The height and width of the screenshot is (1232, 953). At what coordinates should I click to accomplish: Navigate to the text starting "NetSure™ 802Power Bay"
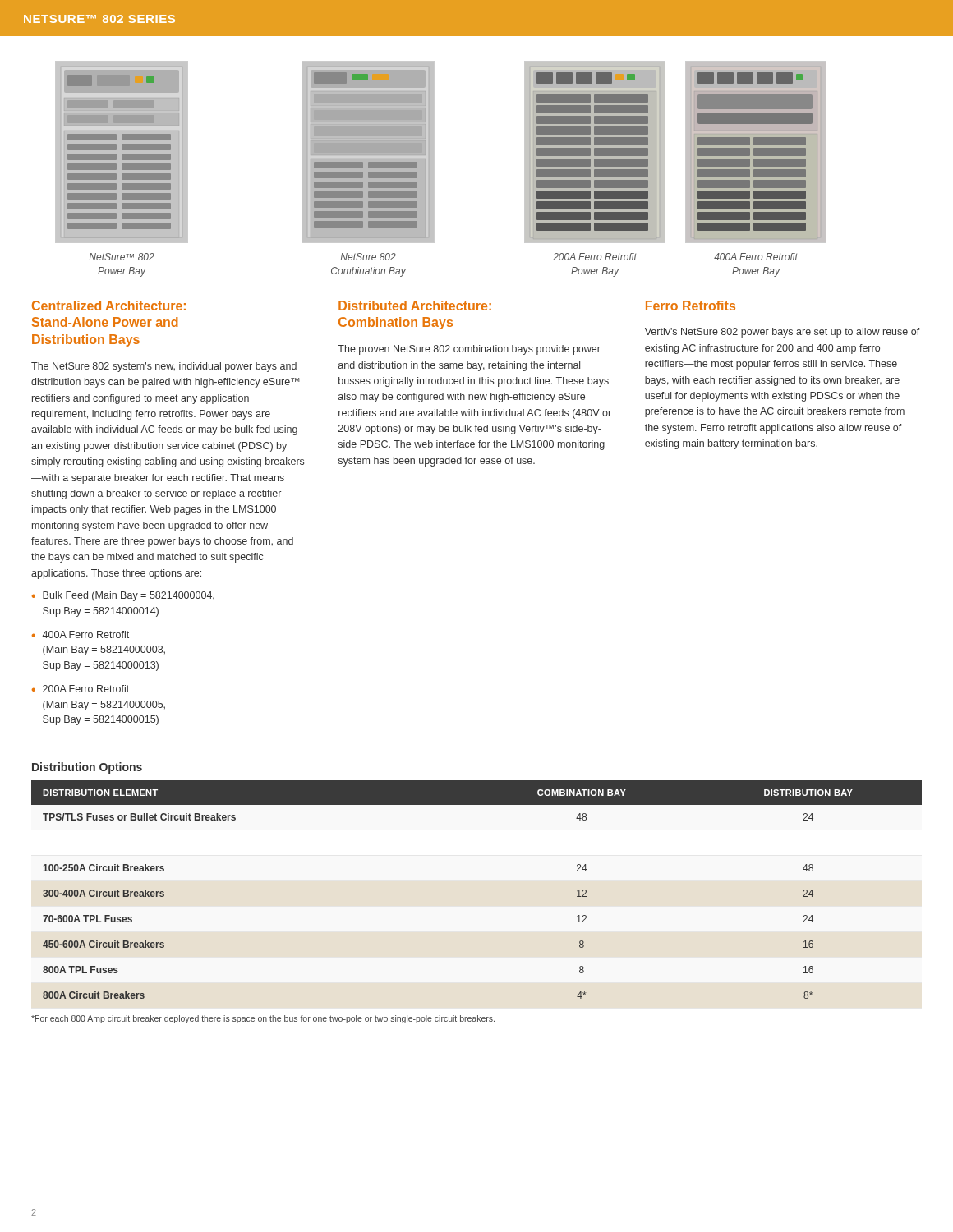click(x=122, y=264)
